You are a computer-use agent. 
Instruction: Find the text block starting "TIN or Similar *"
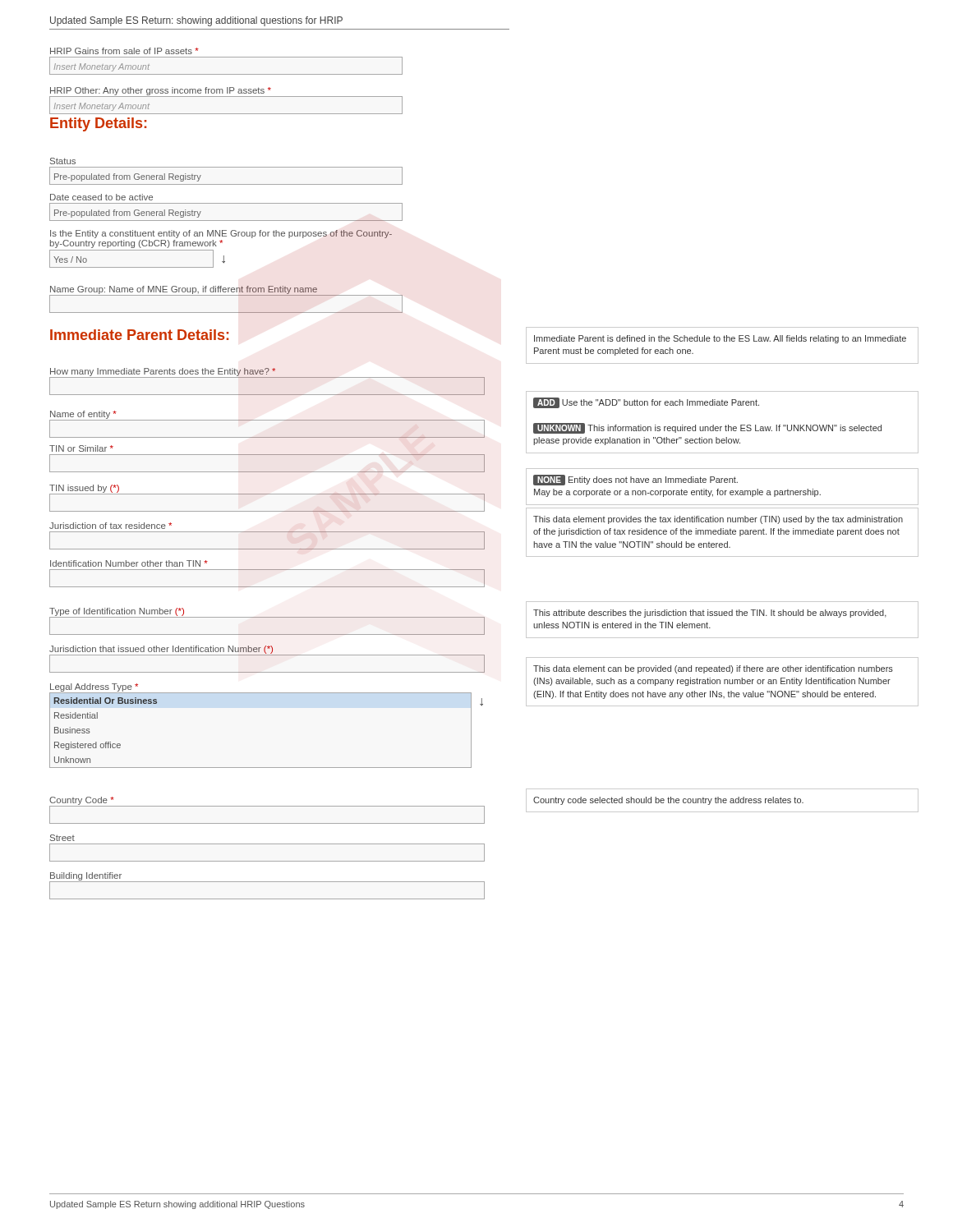click(x=81, y=448)
